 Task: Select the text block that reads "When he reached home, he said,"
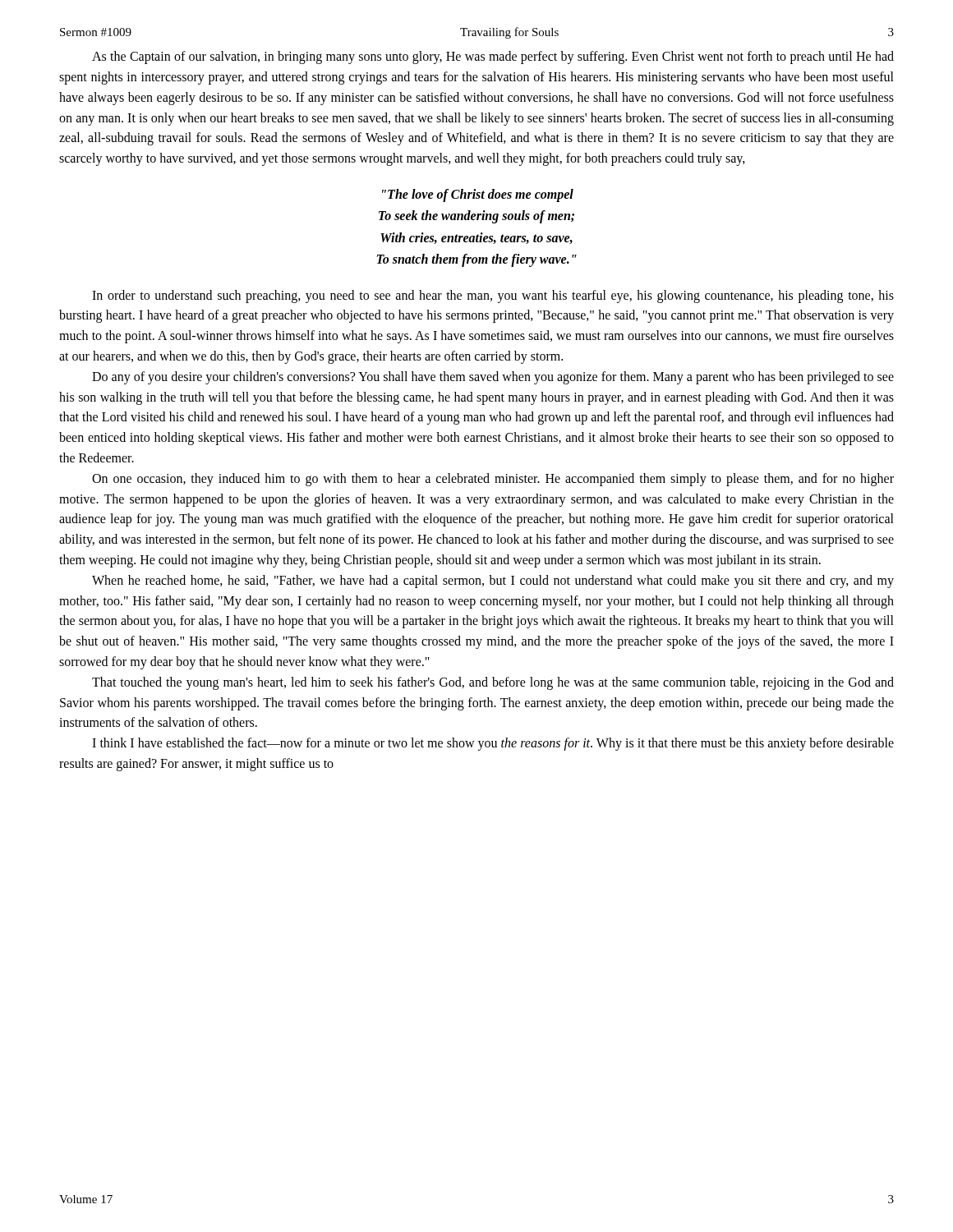point(476,622)
